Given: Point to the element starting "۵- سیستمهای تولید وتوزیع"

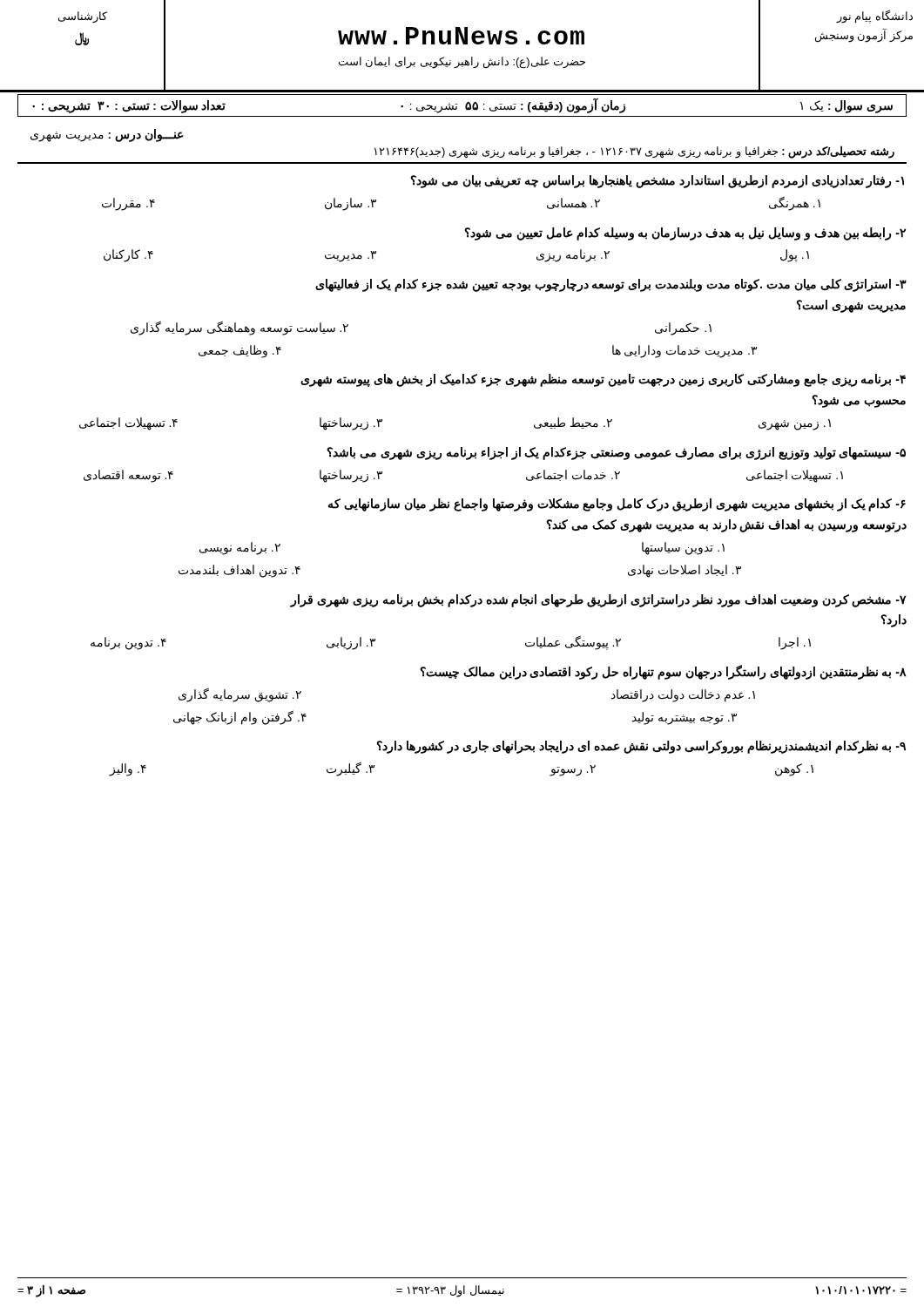Looking at the screenshot, I should click(462, 464).
